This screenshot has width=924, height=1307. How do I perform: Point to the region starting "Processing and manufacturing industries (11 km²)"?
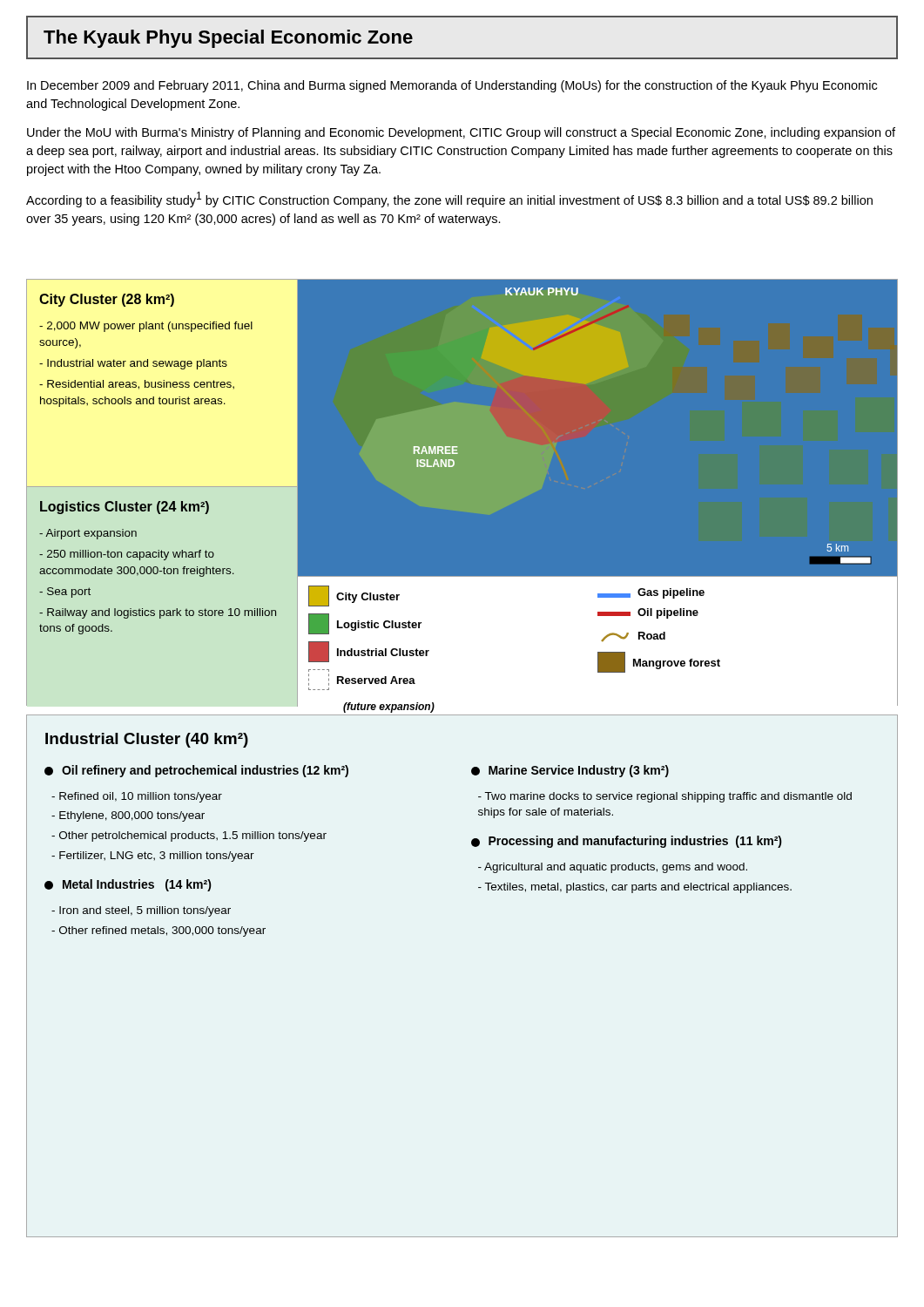675,842
